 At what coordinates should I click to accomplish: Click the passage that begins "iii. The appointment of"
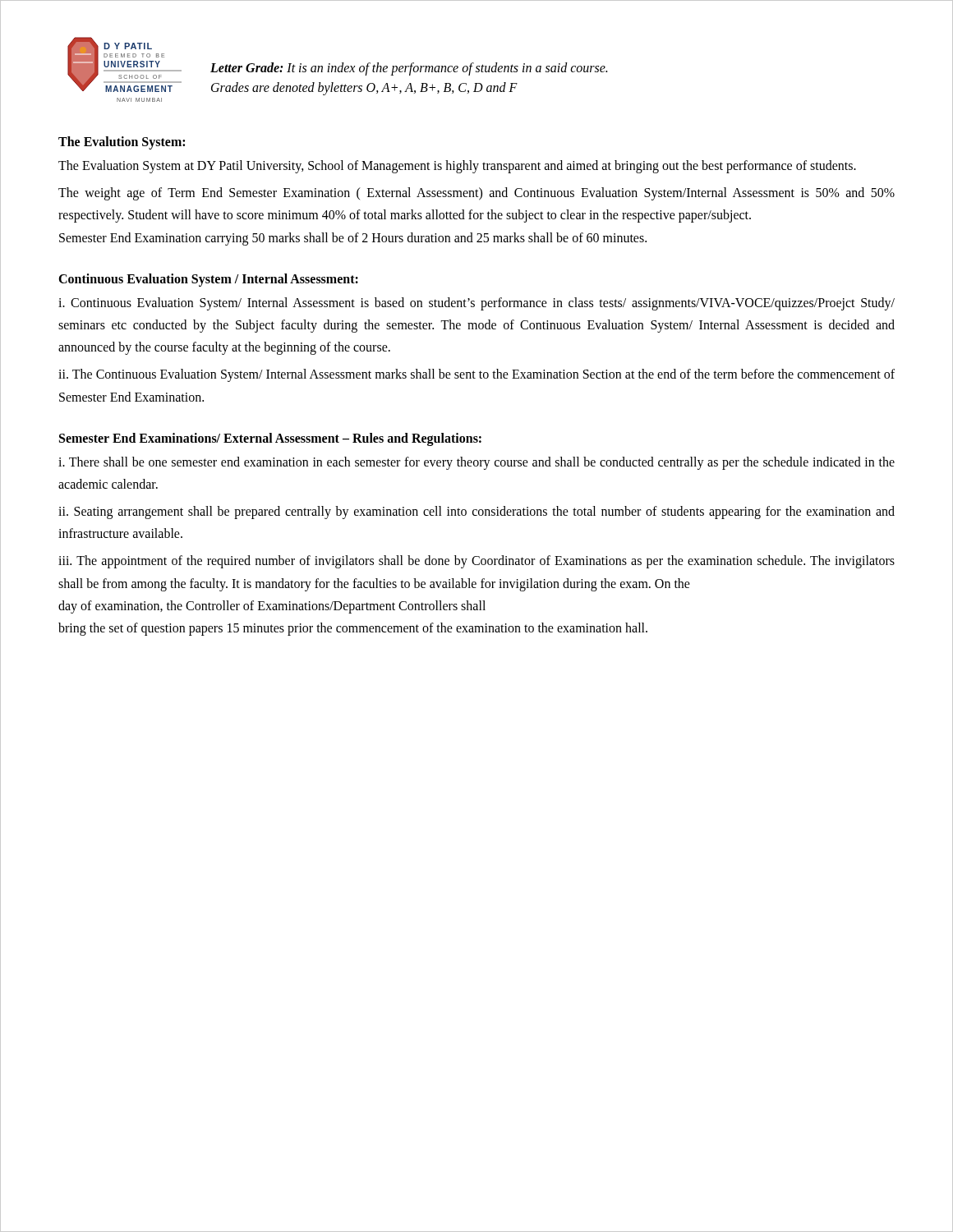coord(476,594)
